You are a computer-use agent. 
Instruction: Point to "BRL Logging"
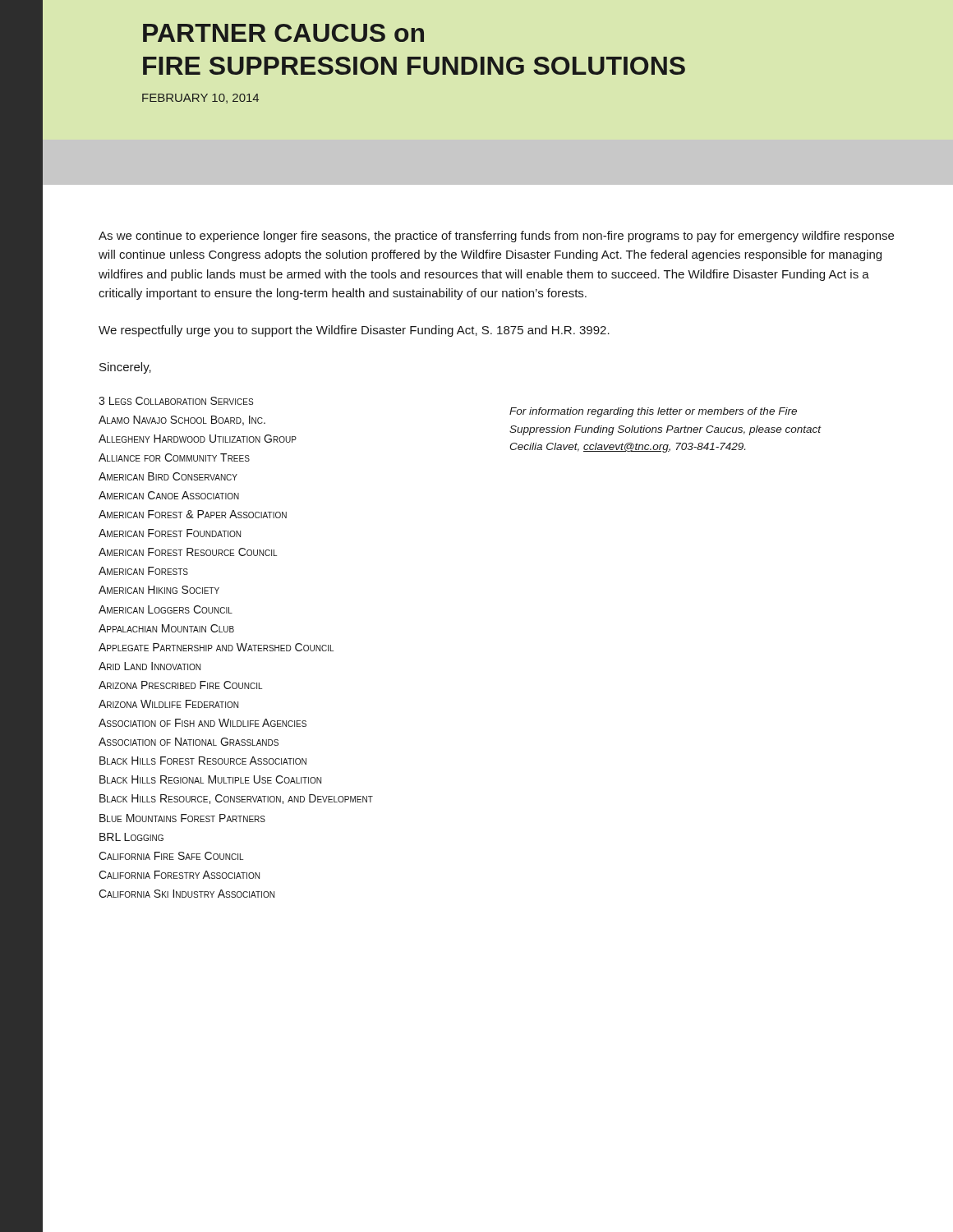point(131,837)
